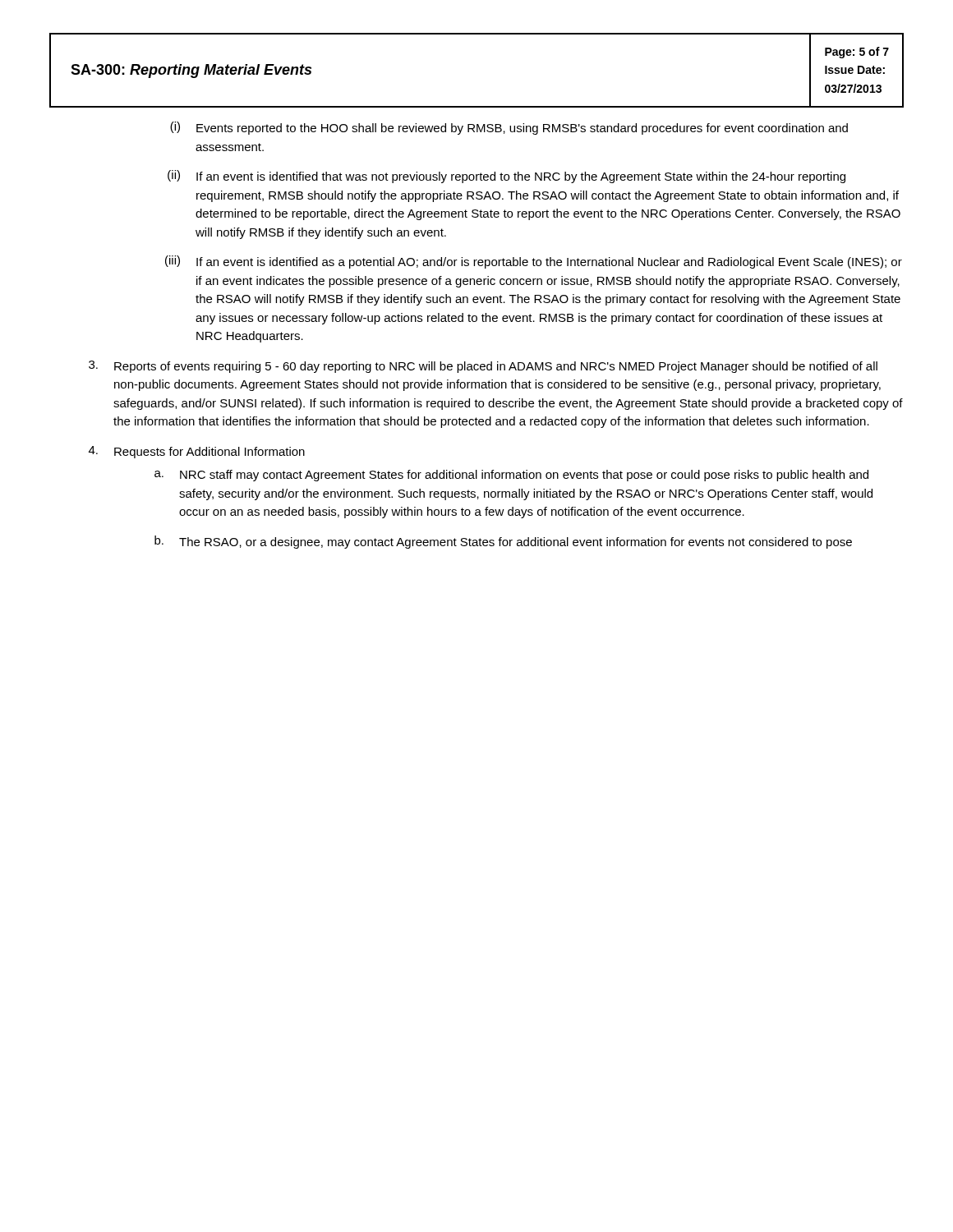The width and height of the screenshot is (953, 1232).
Task: Click the passage that begins "(iii) If an event is"
Action: (509, 299)
